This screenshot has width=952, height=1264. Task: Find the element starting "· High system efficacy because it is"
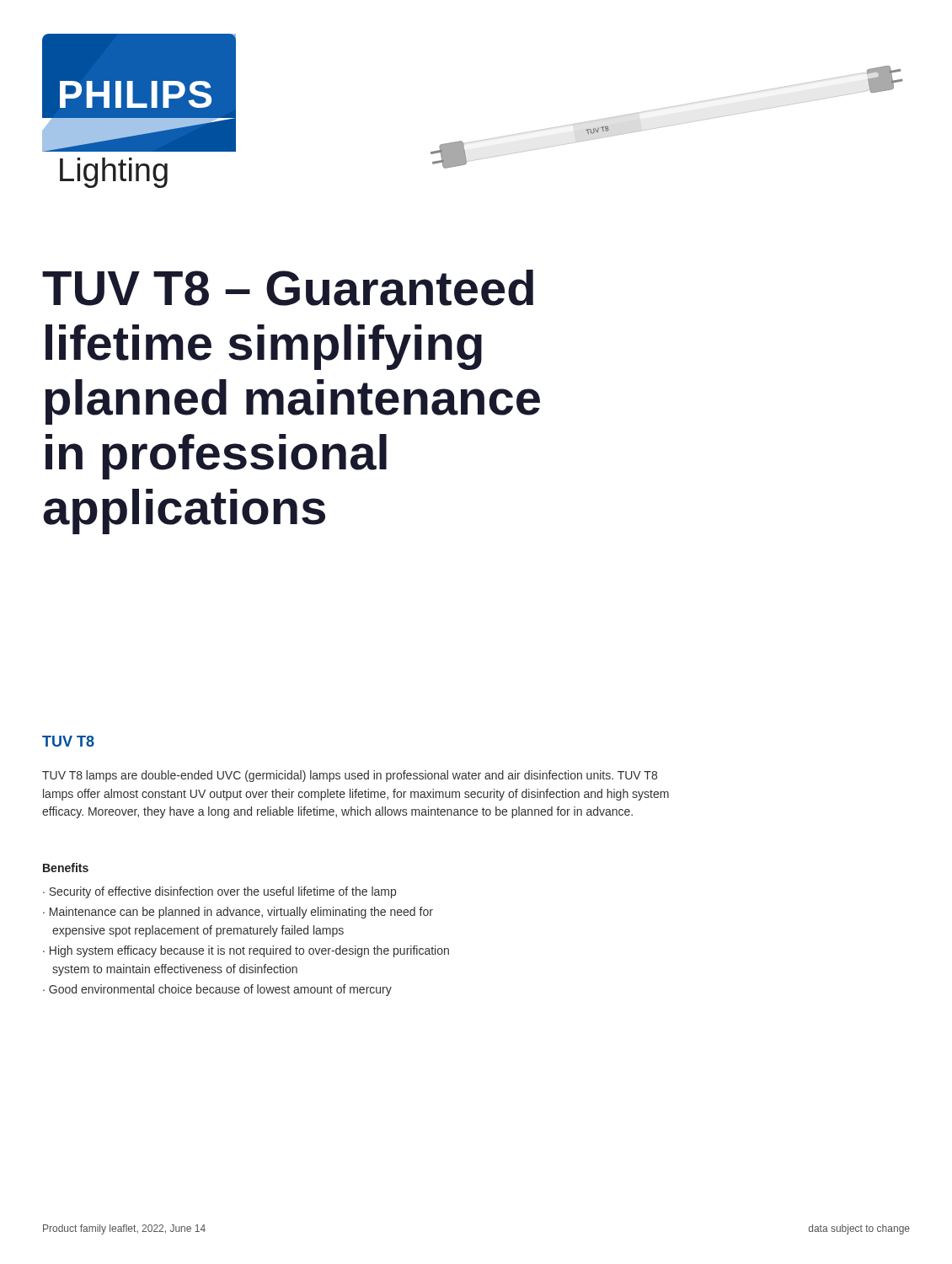pos(246,960)
